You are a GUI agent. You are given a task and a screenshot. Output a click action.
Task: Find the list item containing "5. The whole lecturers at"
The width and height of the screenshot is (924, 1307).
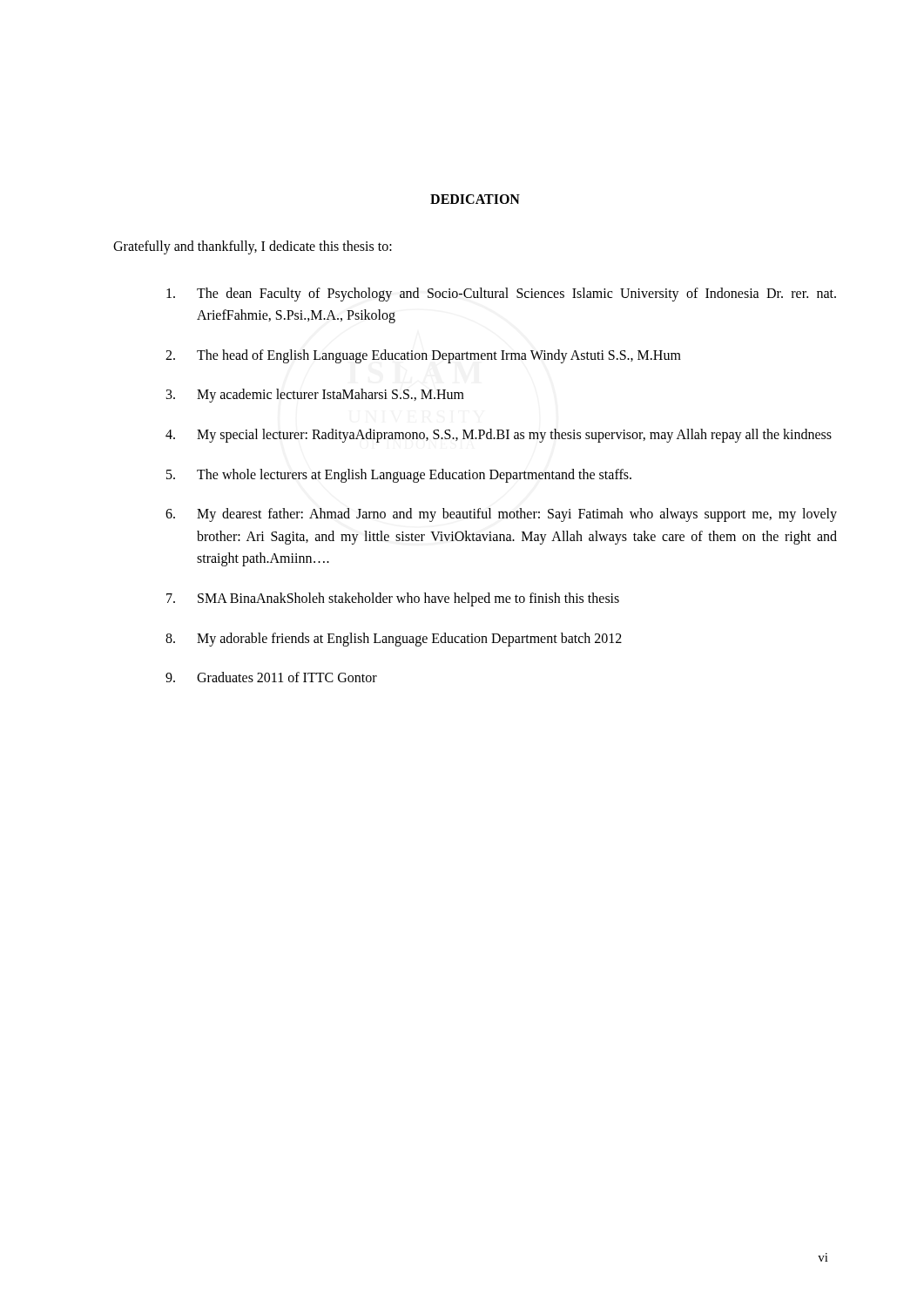[501, 474]
